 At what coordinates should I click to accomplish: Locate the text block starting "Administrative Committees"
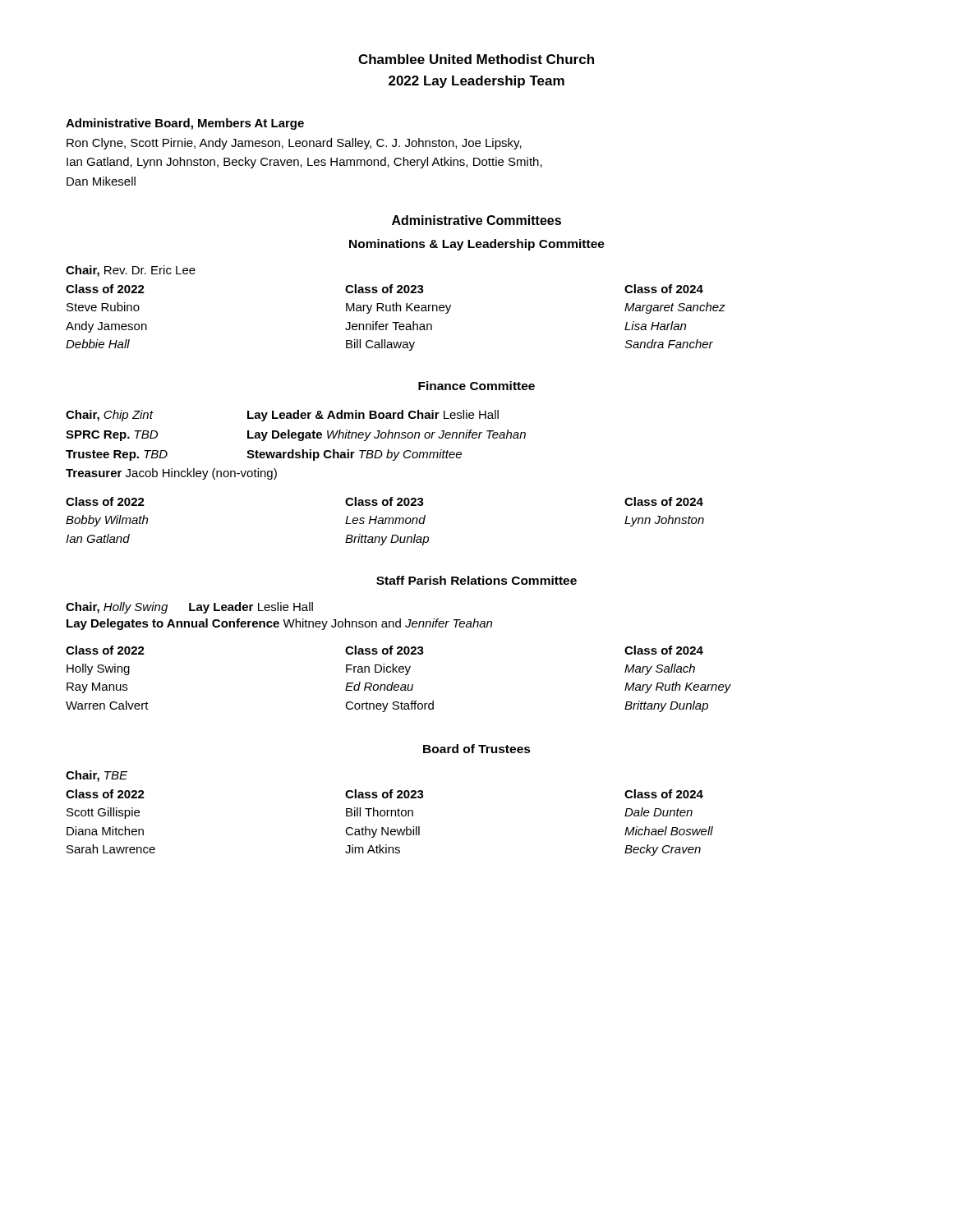click(476, 220)
